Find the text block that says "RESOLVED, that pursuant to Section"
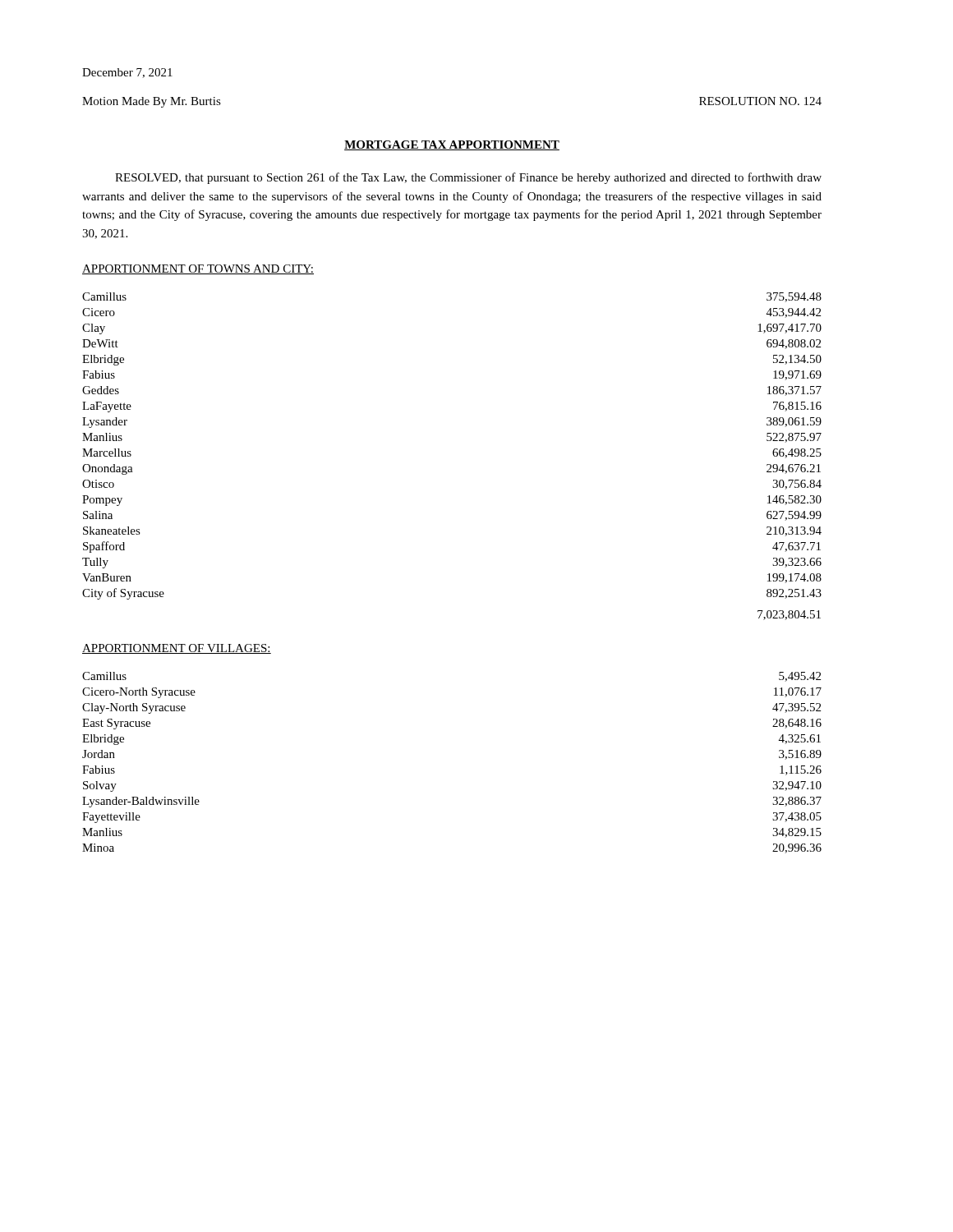The width and height of the screenshot is (953, 1232). point(452,205)
